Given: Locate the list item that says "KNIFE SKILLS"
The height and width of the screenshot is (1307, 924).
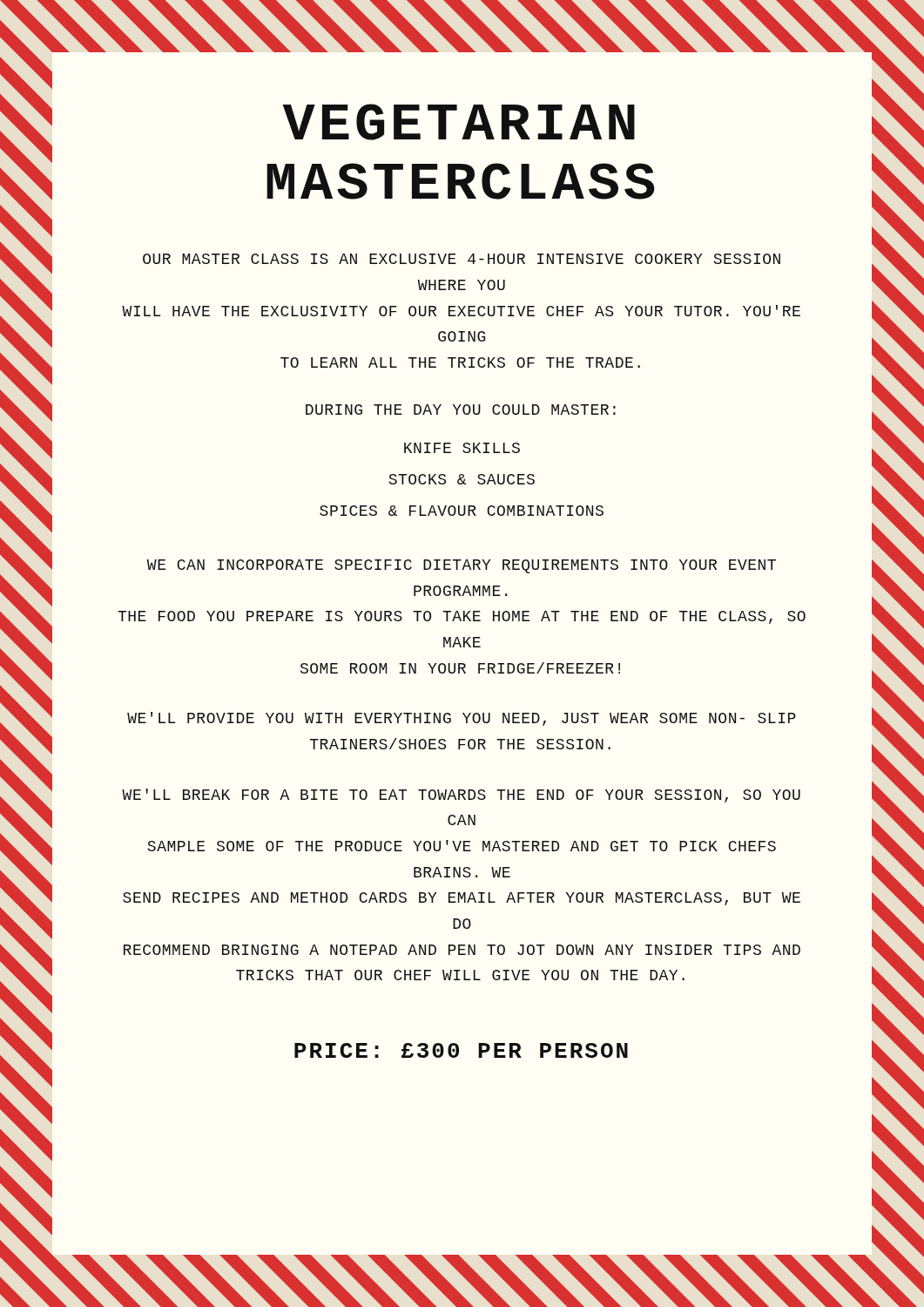Looking at the screenshot, I should coord(462,449).
